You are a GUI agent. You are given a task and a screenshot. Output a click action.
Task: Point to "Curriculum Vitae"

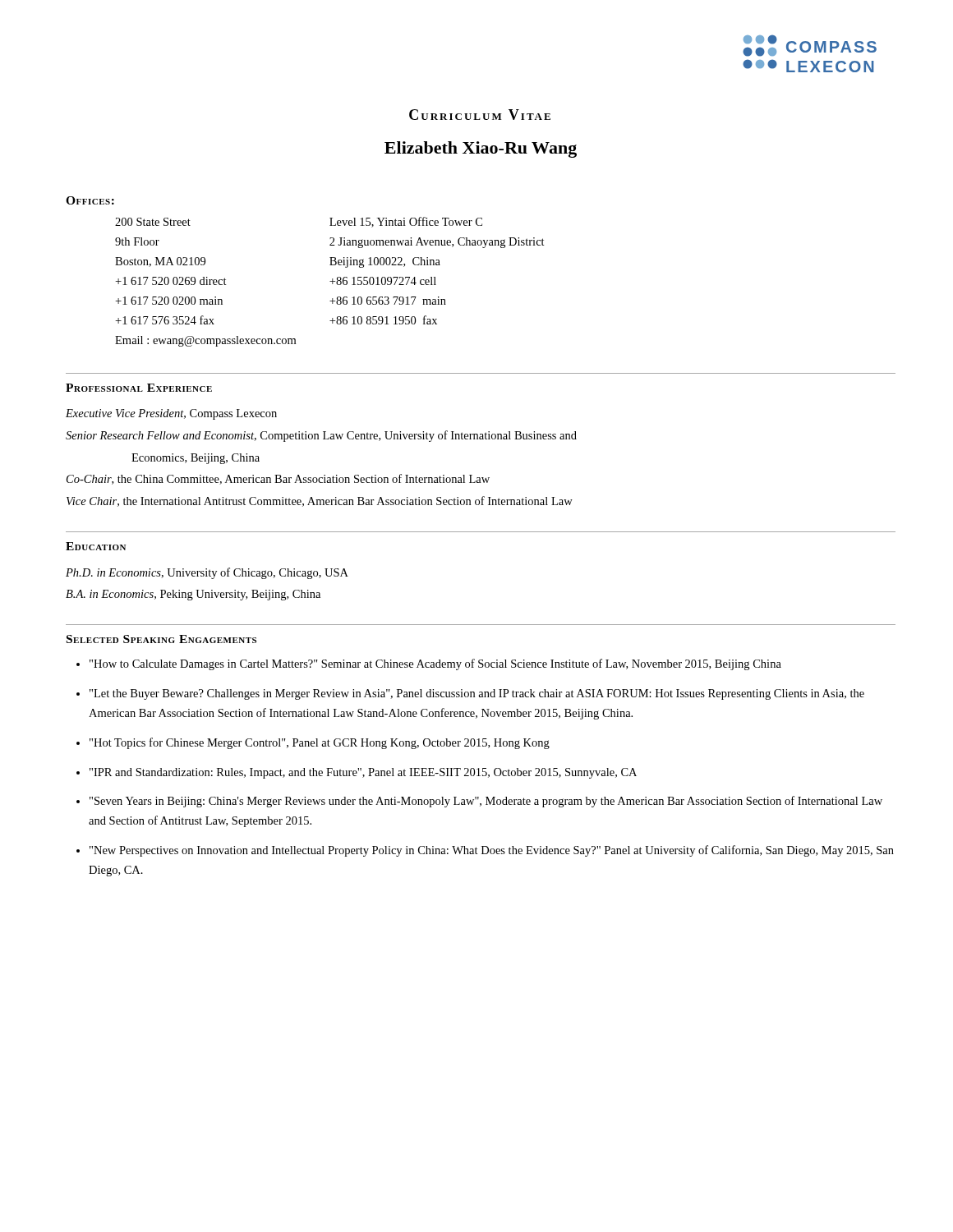pos(481,115)
